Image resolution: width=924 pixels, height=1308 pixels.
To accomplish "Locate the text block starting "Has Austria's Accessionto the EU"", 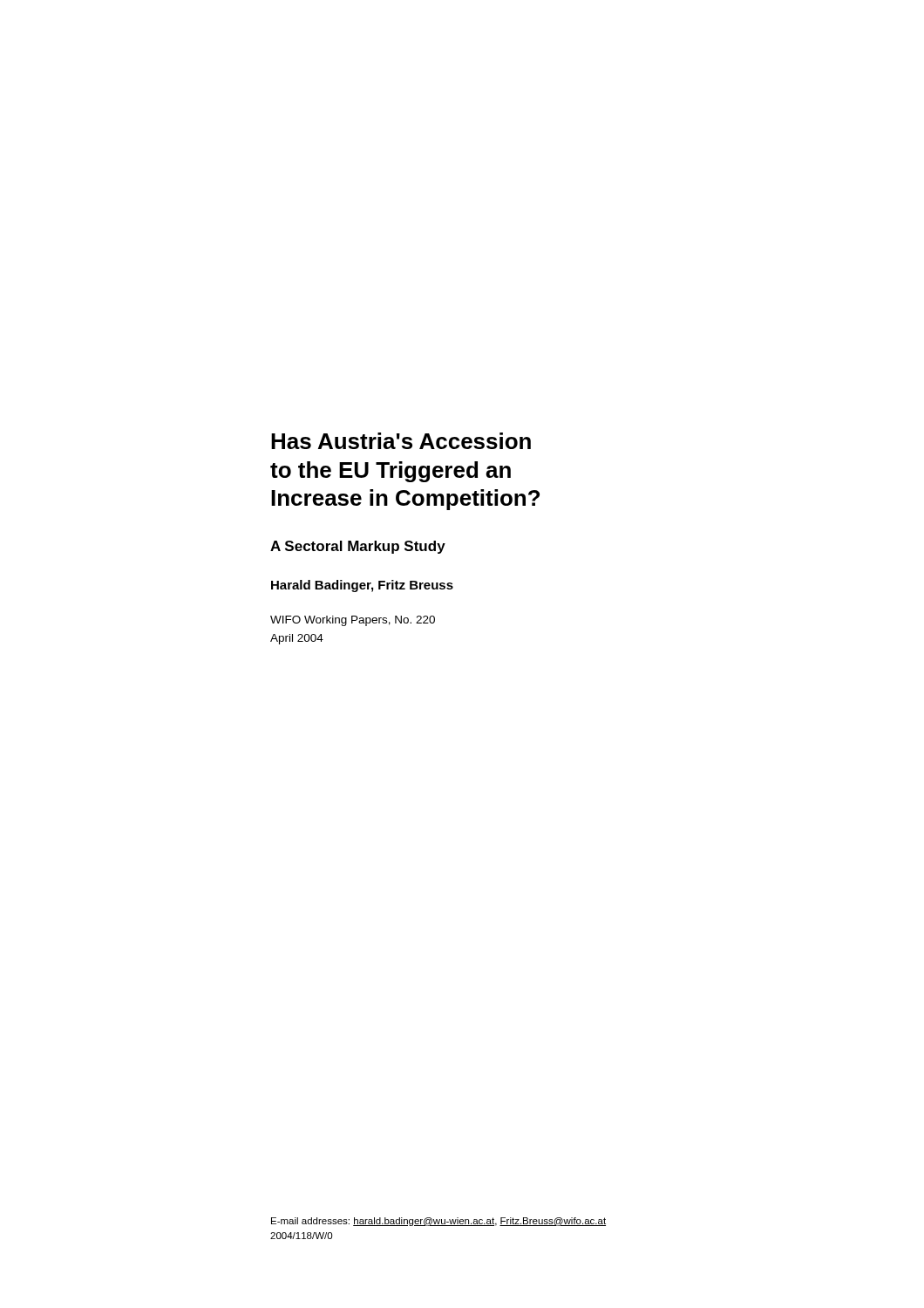I will point(471,470).
